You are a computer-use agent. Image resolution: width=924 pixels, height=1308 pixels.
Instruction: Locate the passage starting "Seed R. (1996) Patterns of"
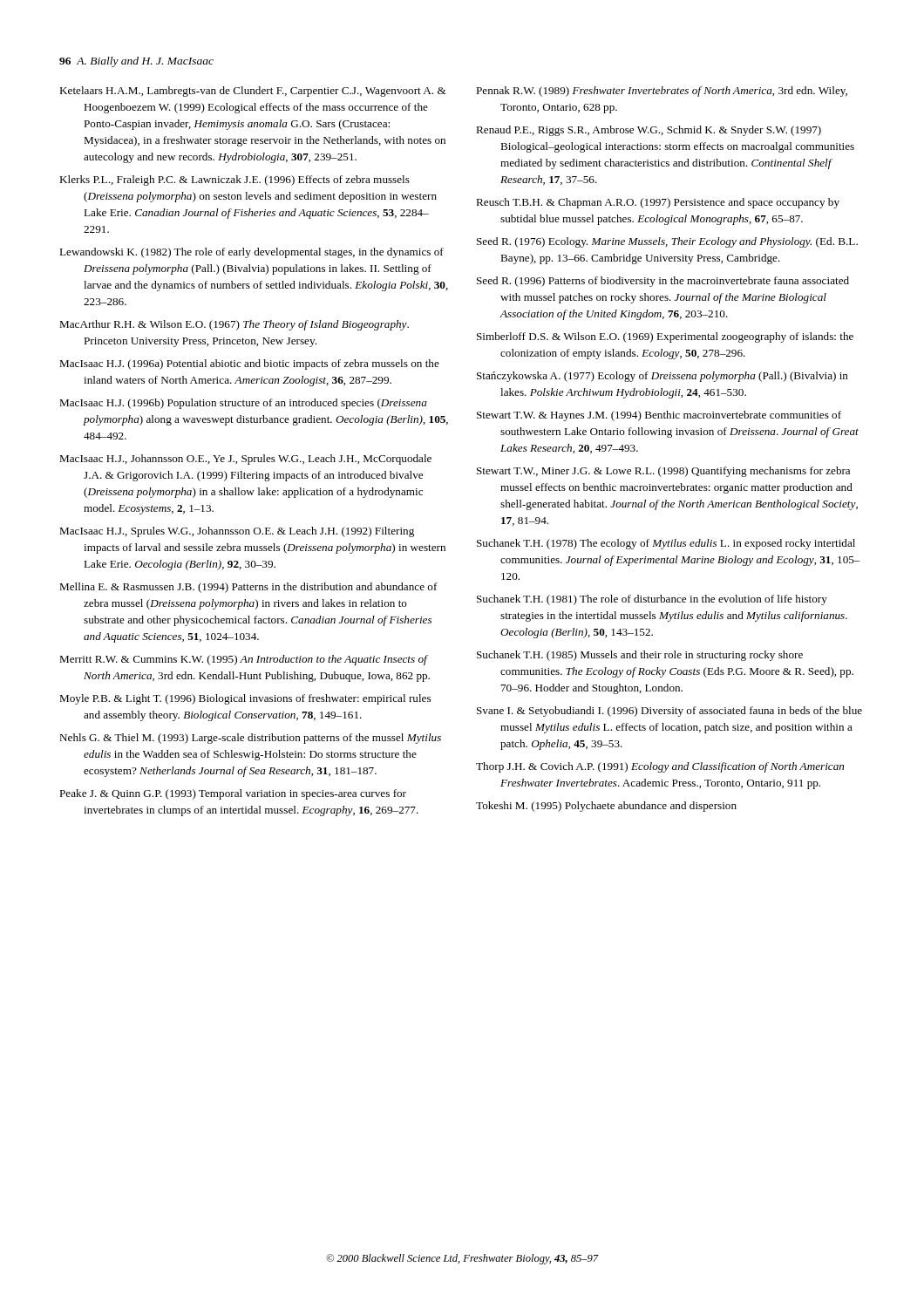(663, 297)
